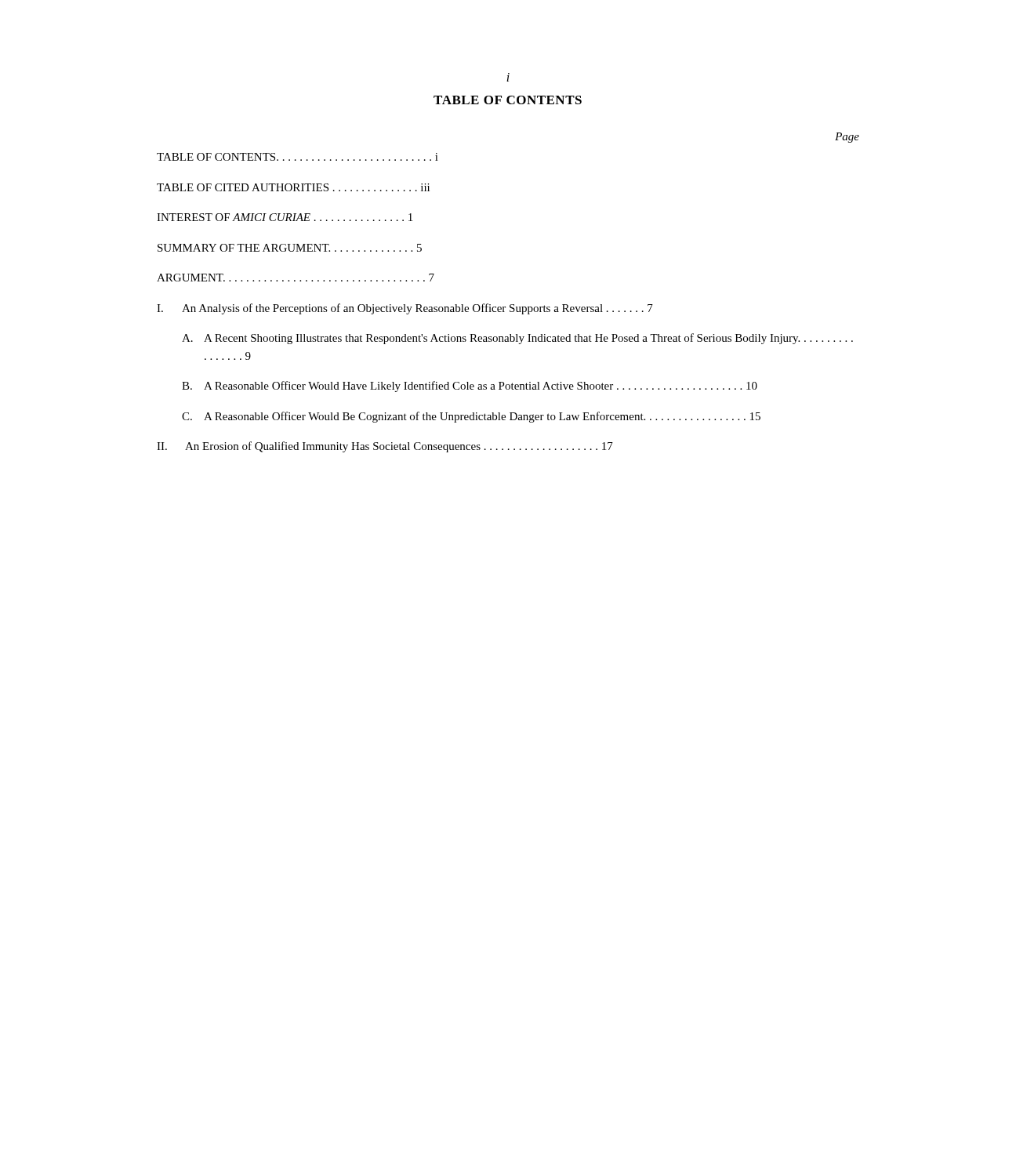Image resolution: width=1016 pixels, height=1176 pixels.
Task: Locate the block of text that opens with "ARGUMENT. . . . ."
Action: pos(296,278)
